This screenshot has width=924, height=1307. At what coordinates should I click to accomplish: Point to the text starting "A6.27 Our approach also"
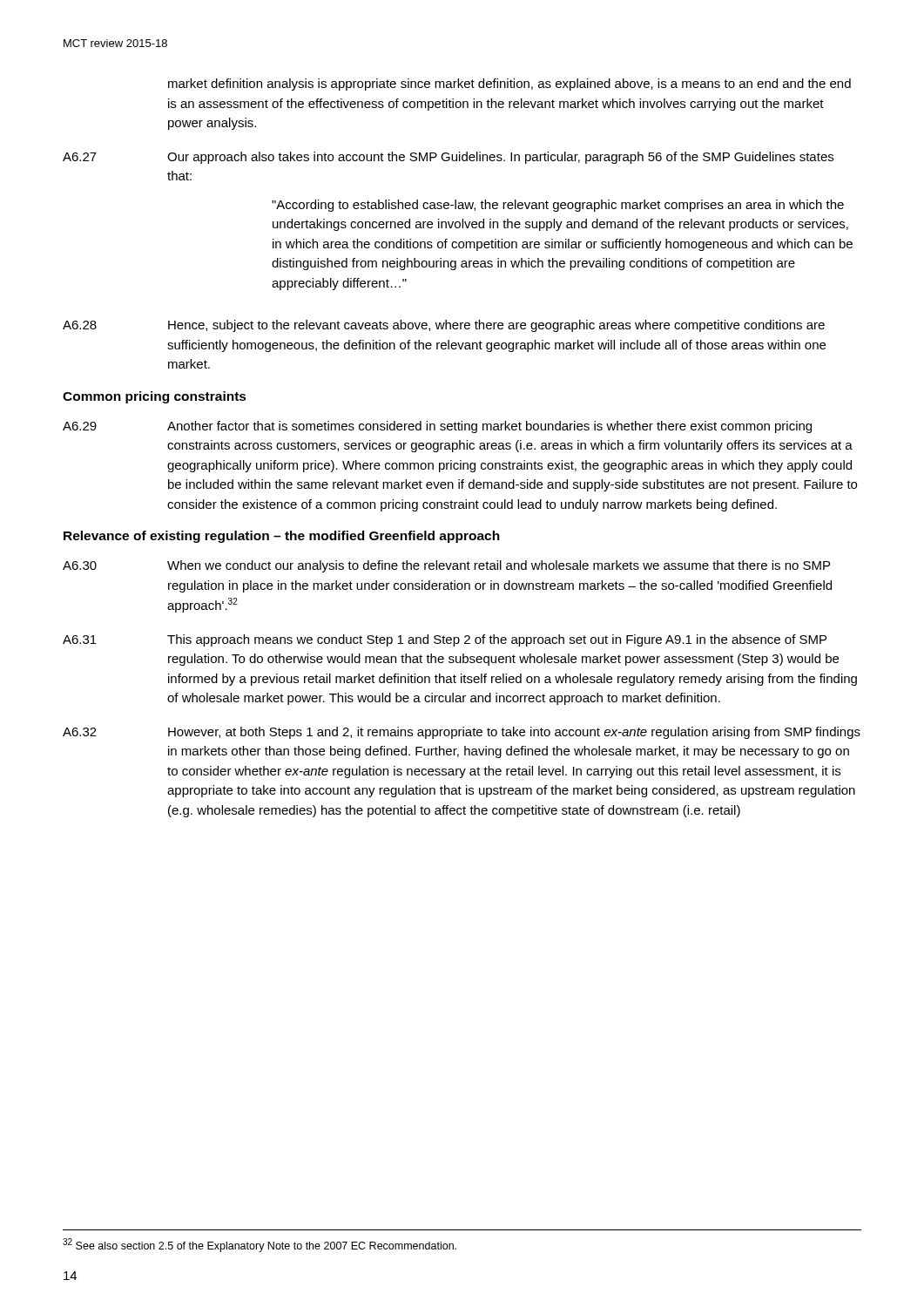[462, 224]
